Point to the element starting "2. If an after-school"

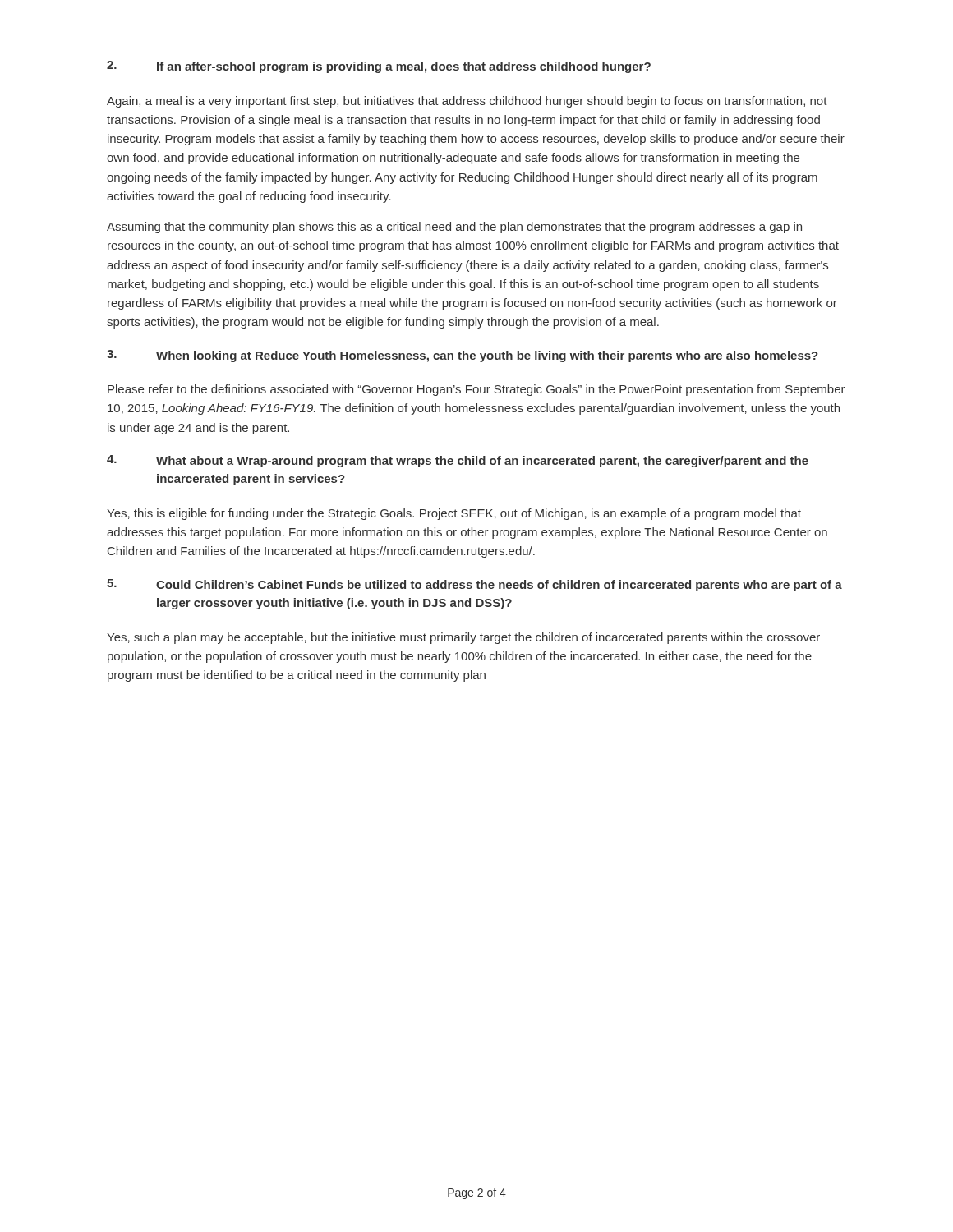point(379,67)
